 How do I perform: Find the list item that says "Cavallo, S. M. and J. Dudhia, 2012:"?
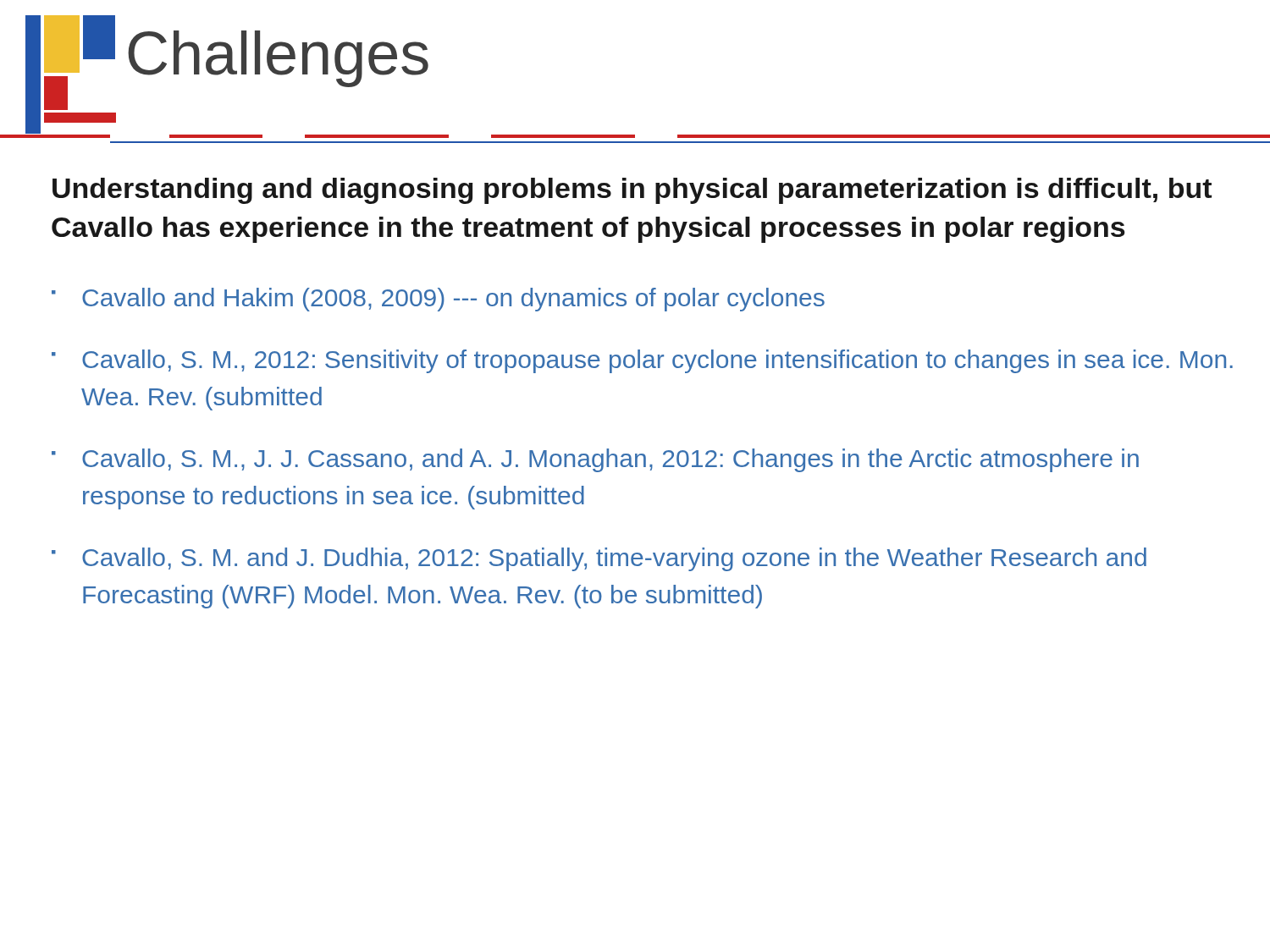[614, 576]
